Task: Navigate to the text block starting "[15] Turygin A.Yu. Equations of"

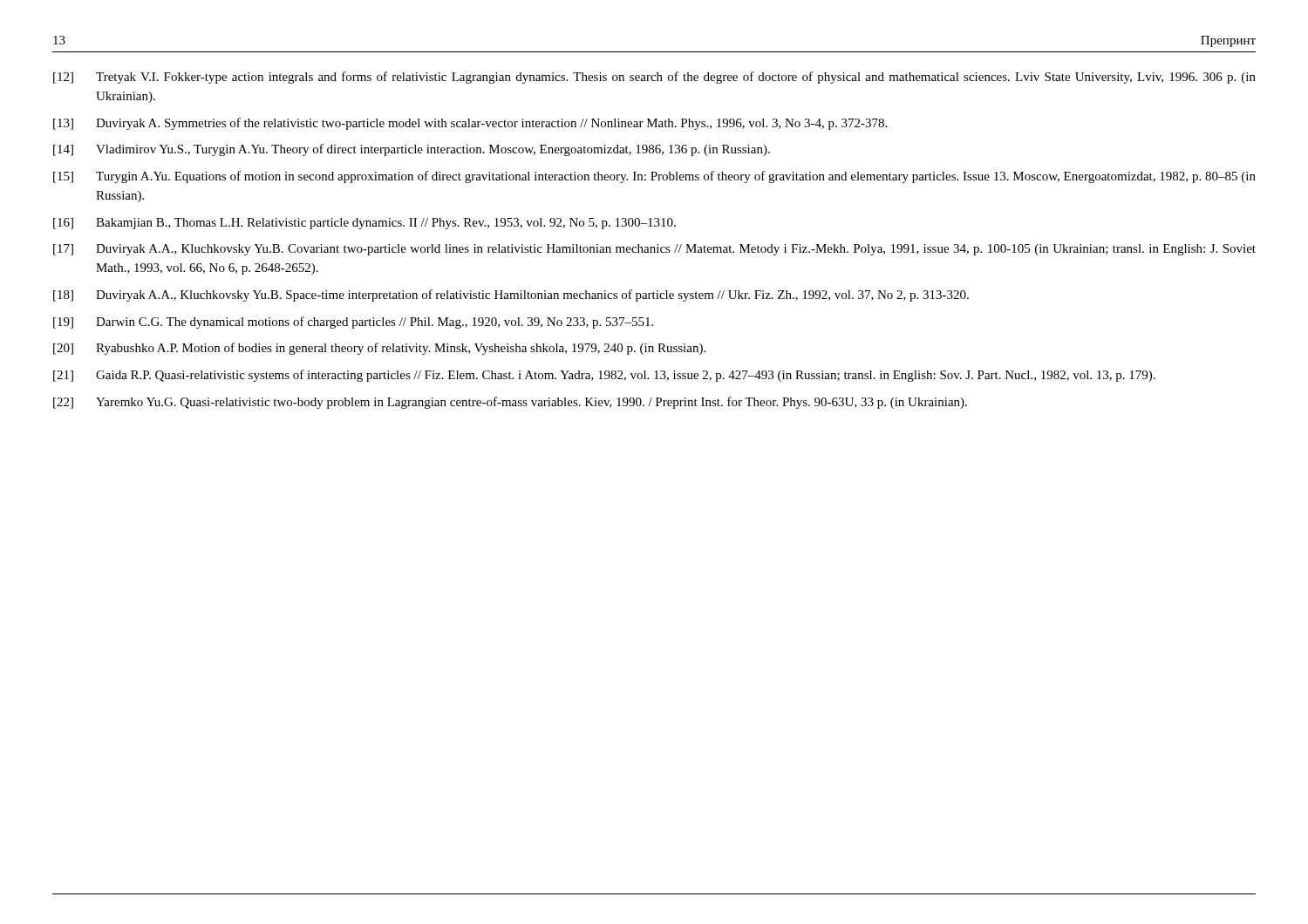Action: (654, 186)
